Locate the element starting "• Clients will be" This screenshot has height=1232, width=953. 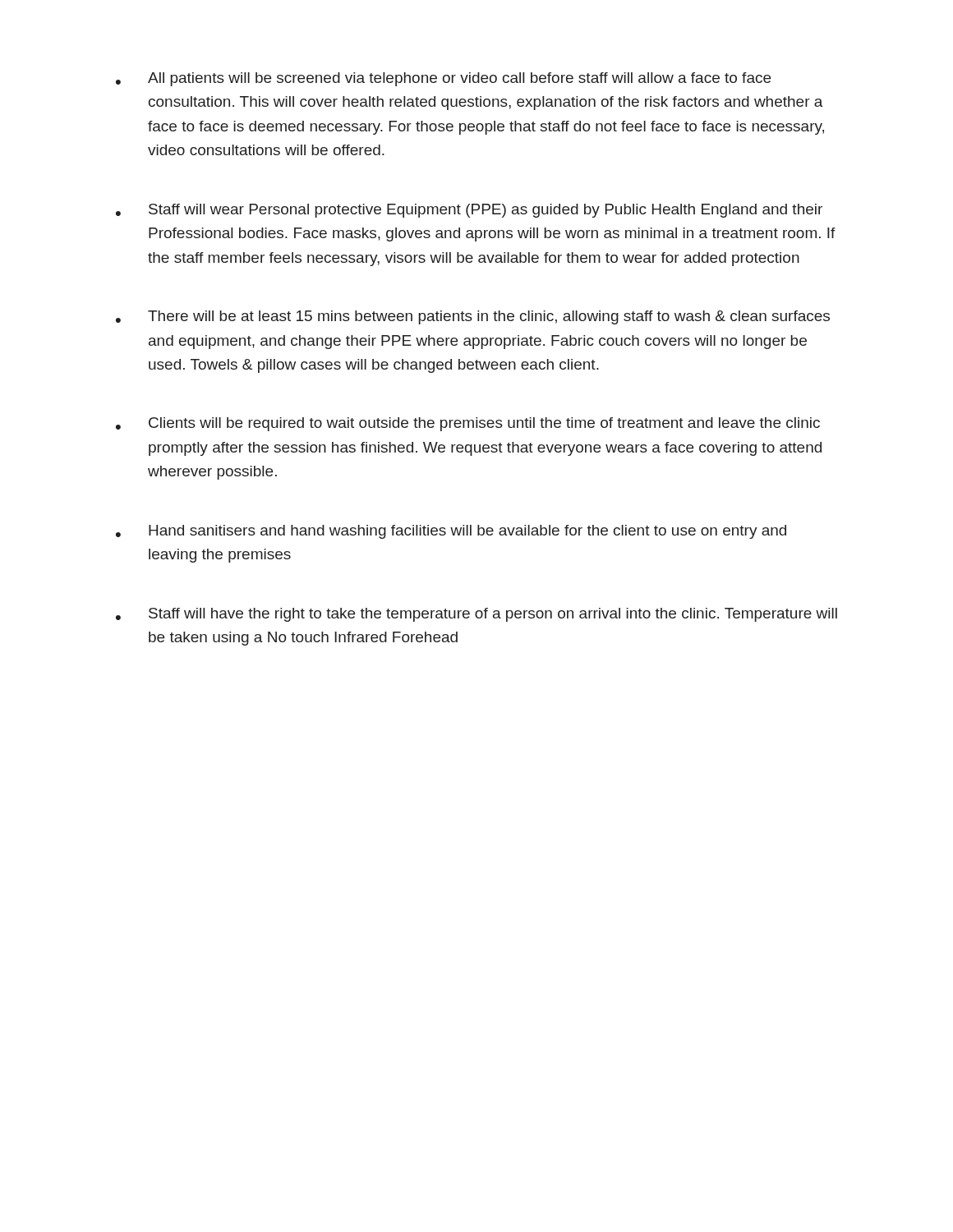476,447
